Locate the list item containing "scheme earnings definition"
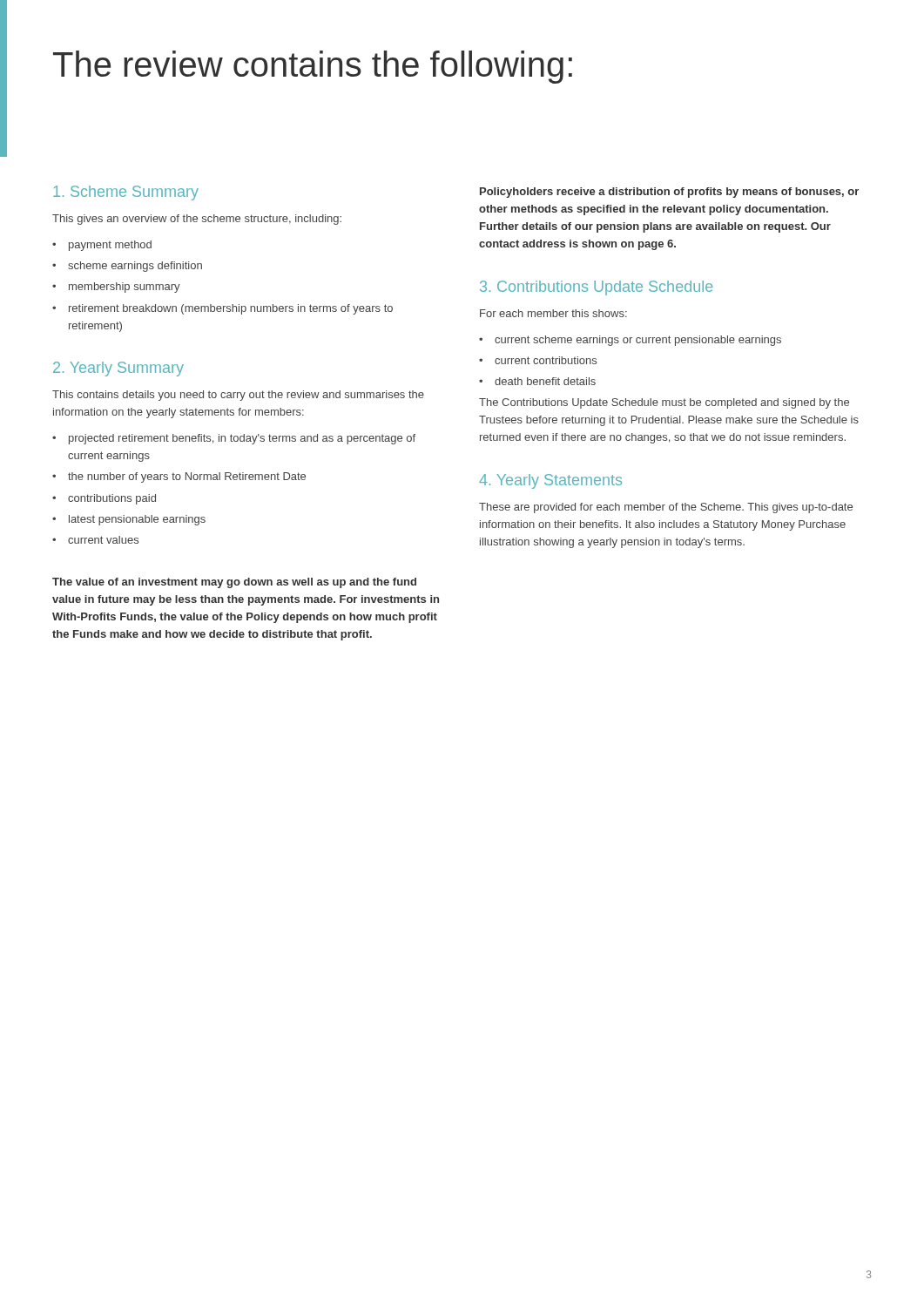 click(x=127, y=267)
